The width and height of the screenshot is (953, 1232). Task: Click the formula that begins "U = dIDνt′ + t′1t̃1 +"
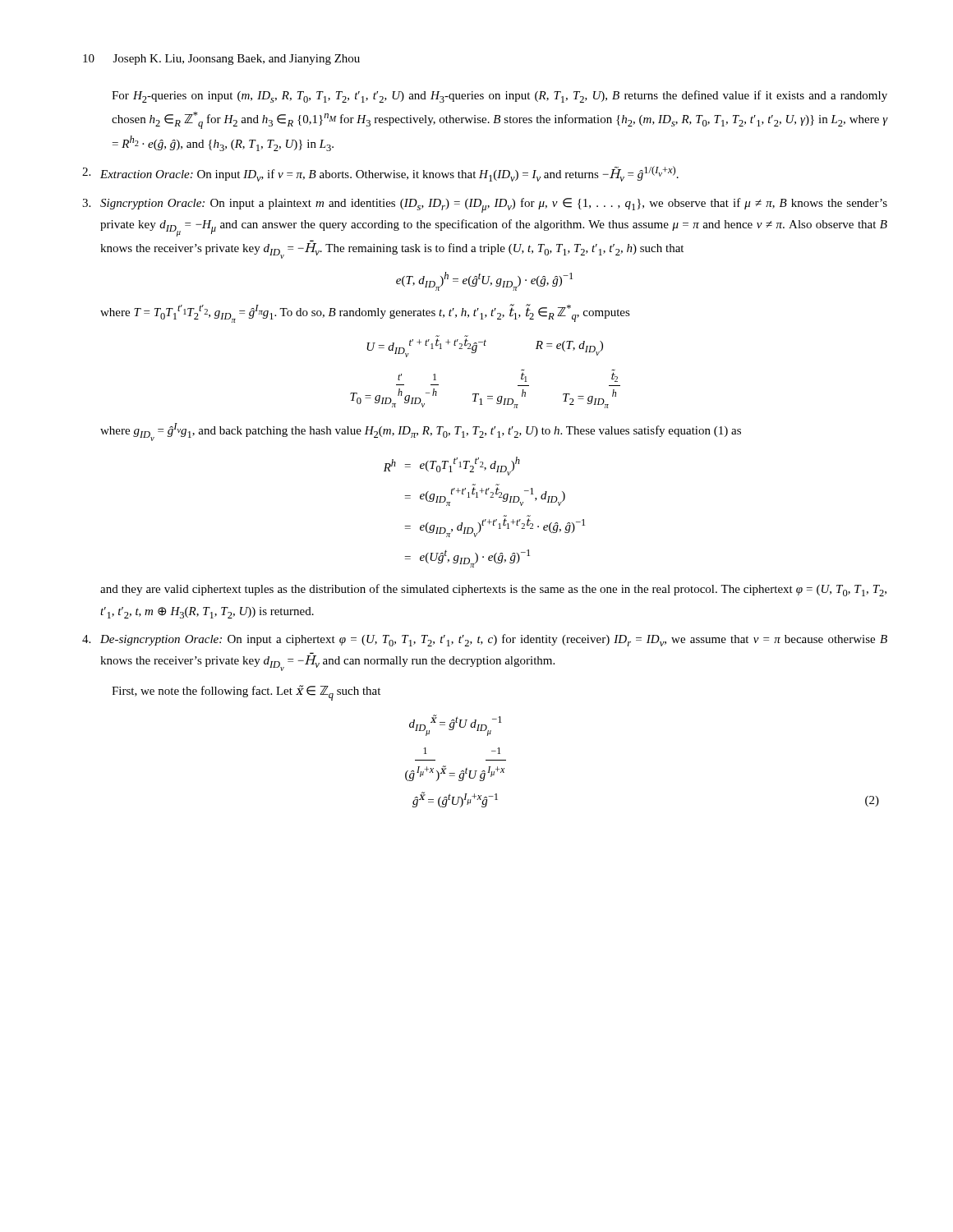point(485,348)
